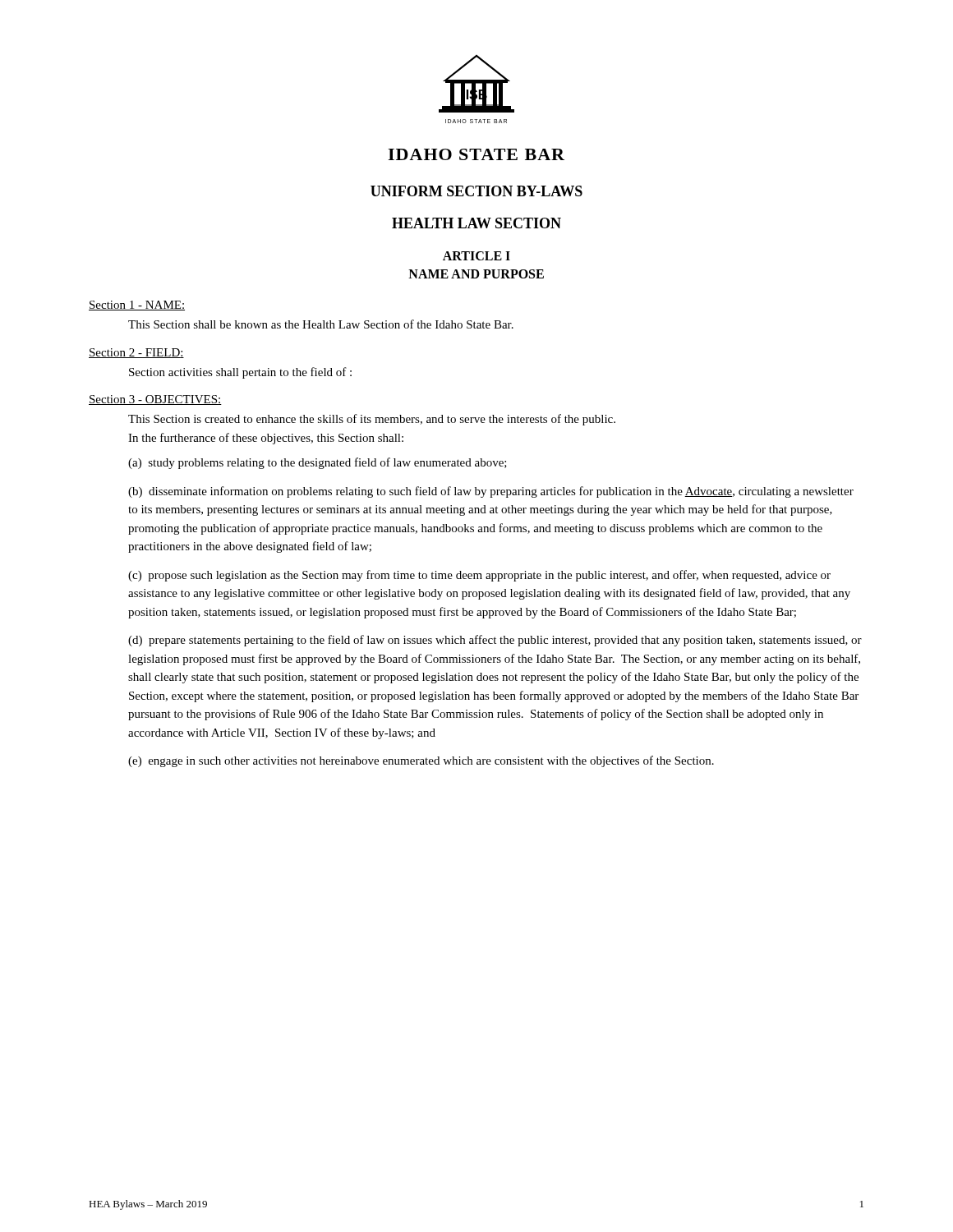Viewport: 953px width, 1232px height.
Task: Find the element starting "(a) study problems relating to the designated"
Action: (x=318, y=462)
